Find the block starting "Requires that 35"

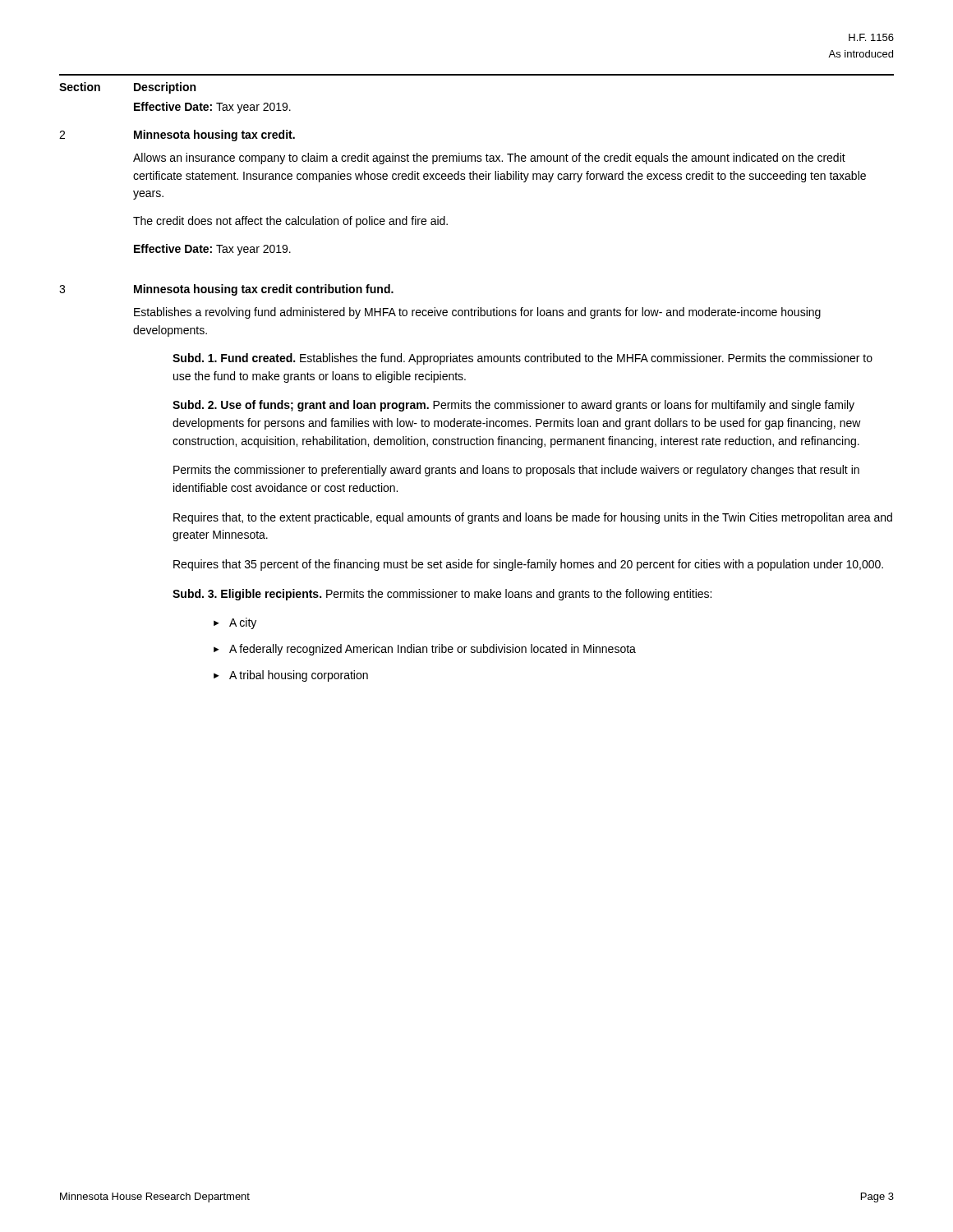[x=533, y=565]
